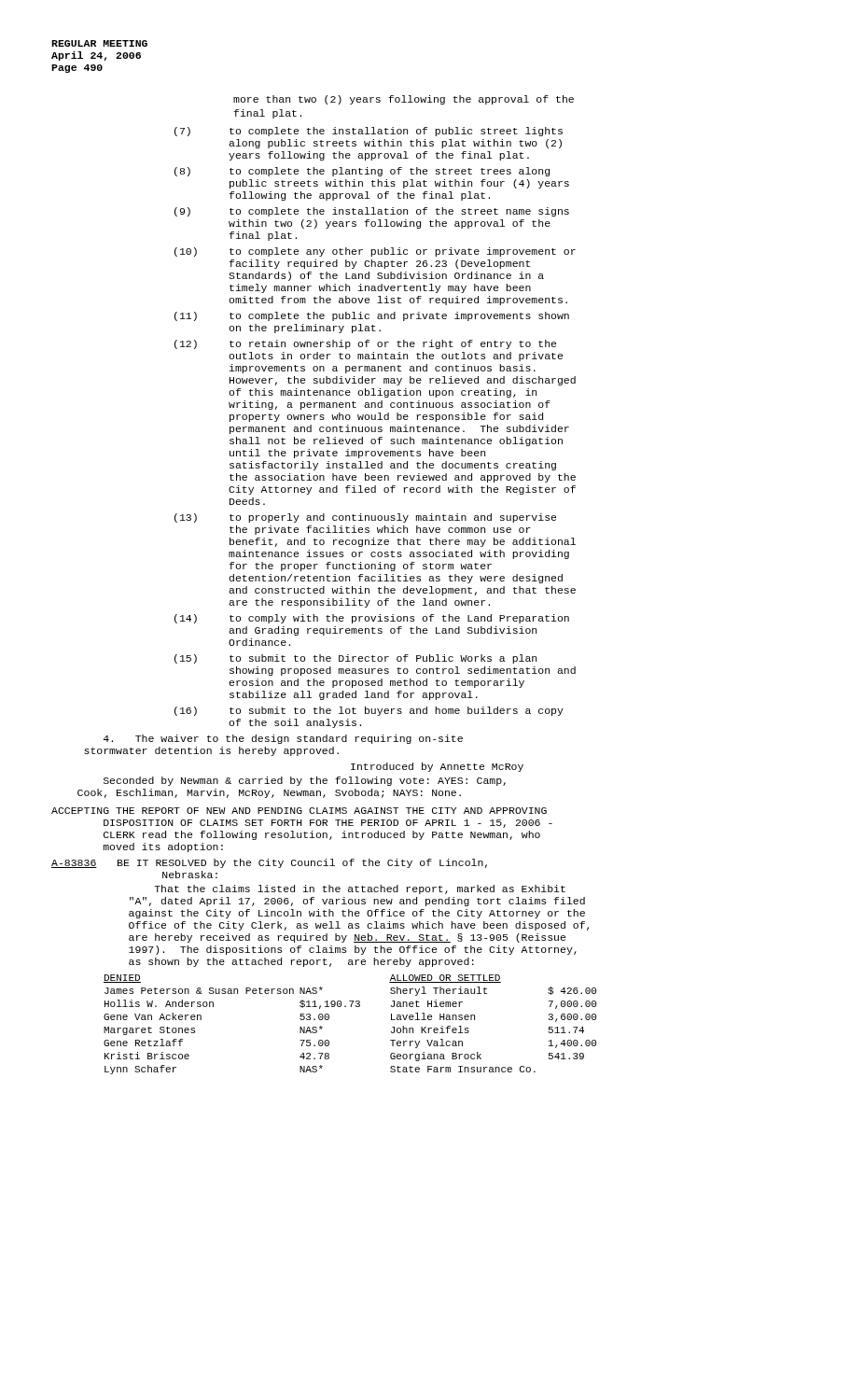Viewport: 850px width, 1400px height.
Task: Point to the block beginning "(13) to properly and continuously maintain"
Action: pos(374,560)
